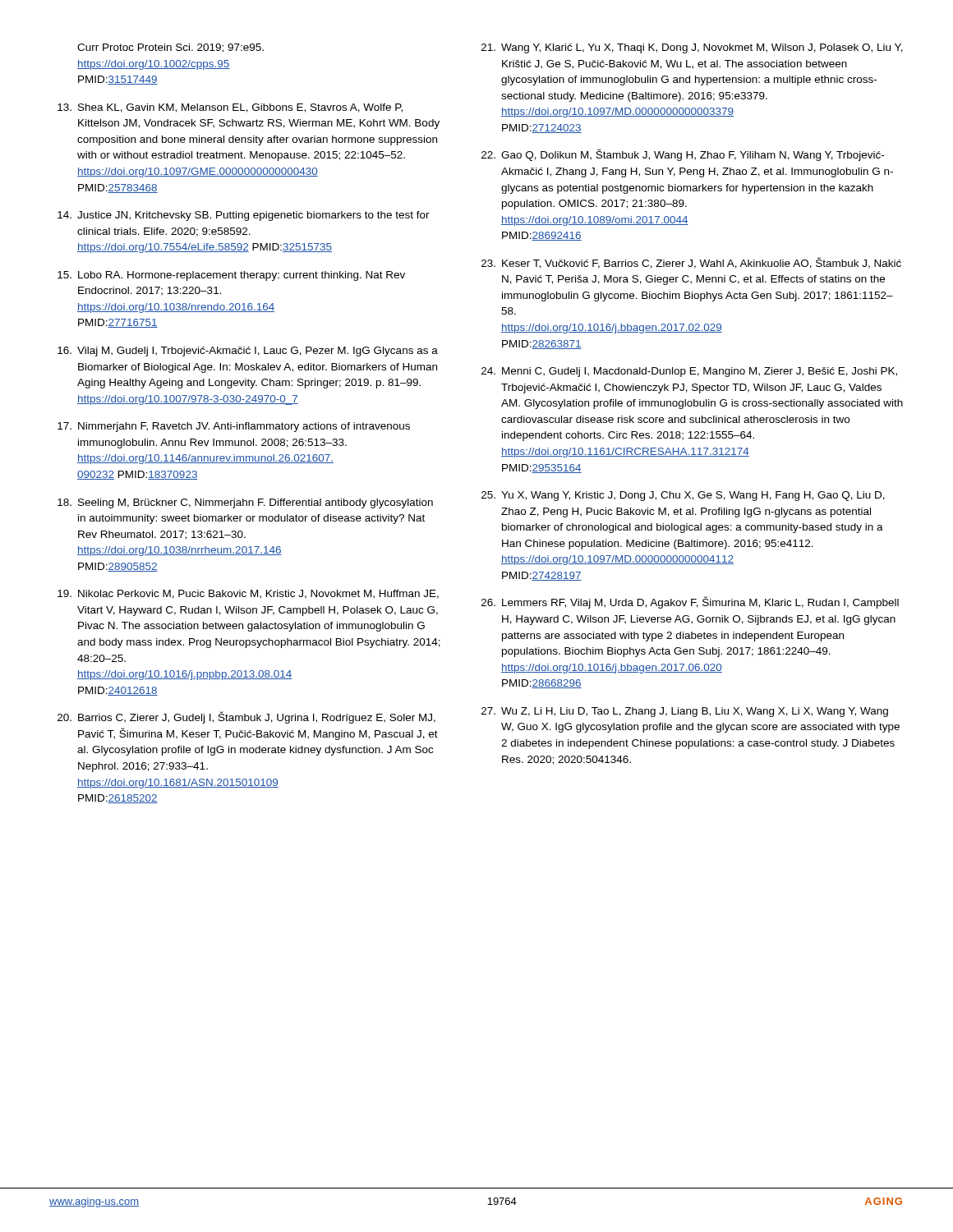Point to the text block starting "18. Seeling M, Brückner C,"

coord(246,534)
